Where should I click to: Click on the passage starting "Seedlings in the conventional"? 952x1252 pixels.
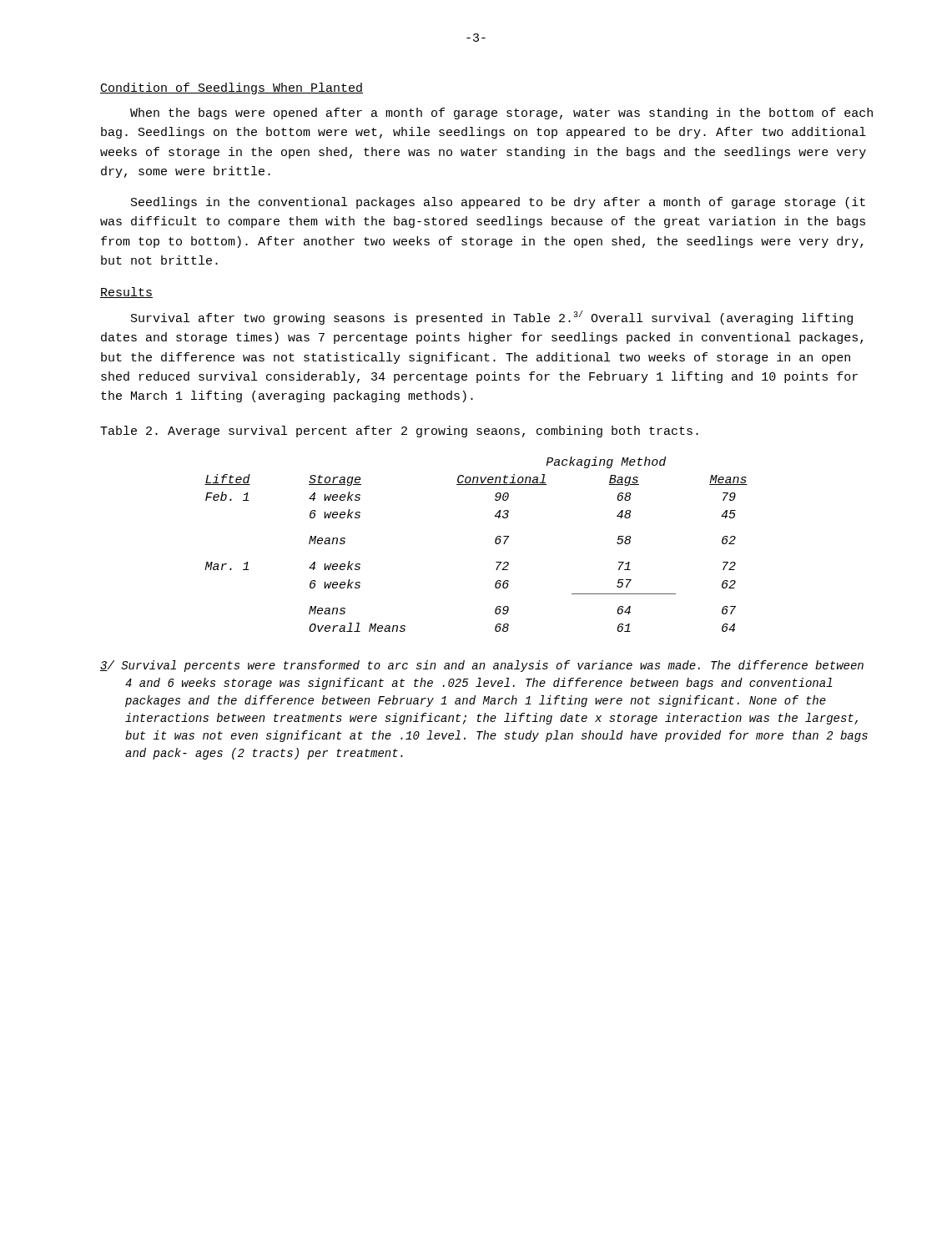[x=483, y=232]
